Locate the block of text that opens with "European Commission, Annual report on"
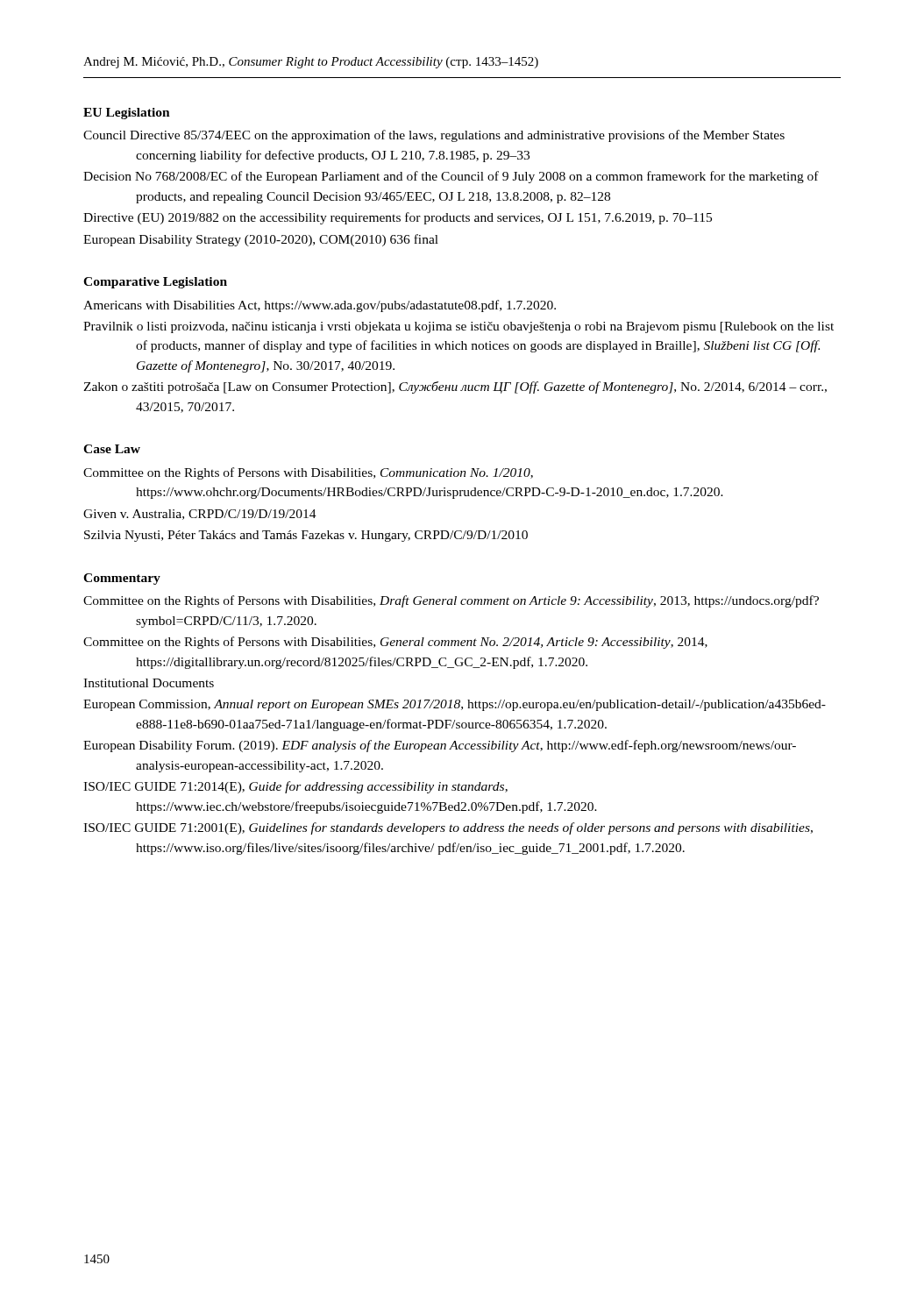This screenshot has height=1315, width=924. (x=455, y=714)
